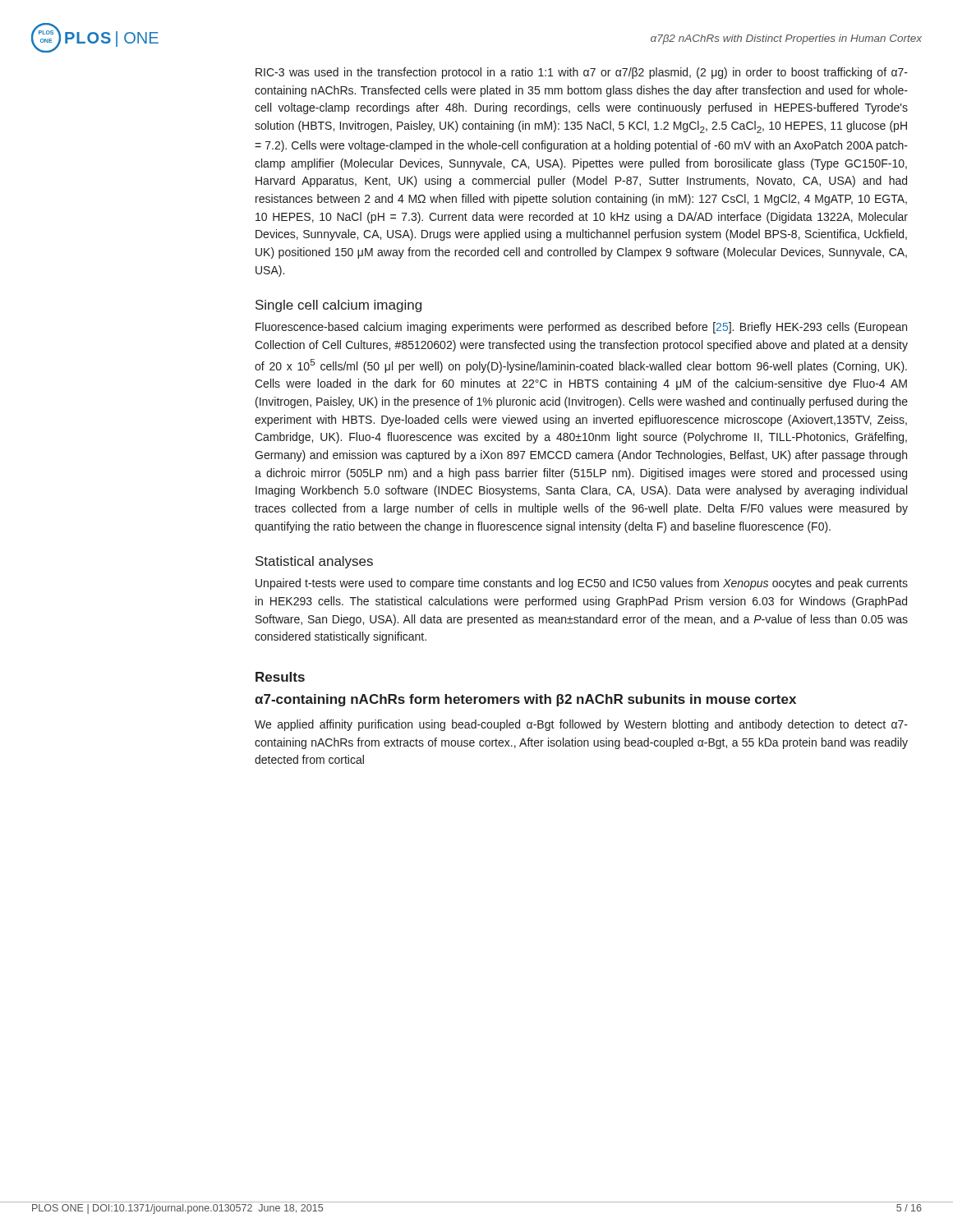Screen dimensions: 1232x953
Task: Locate the text block starting "We applied affinity purification"
Action: coord(581,743)
